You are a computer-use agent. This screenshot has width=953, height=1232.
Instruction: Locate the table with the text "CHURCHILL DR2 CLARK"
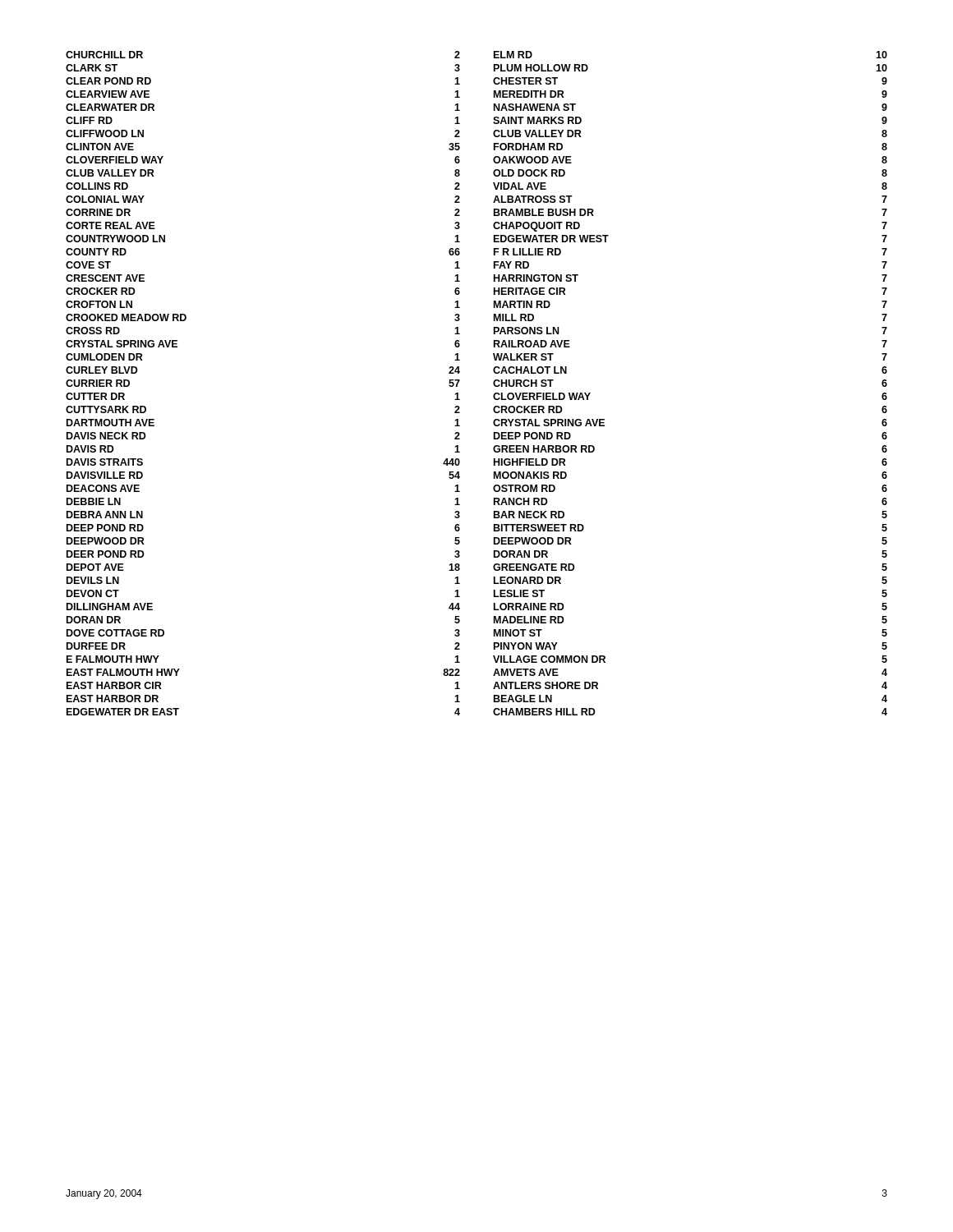click(x=263, y=384)
